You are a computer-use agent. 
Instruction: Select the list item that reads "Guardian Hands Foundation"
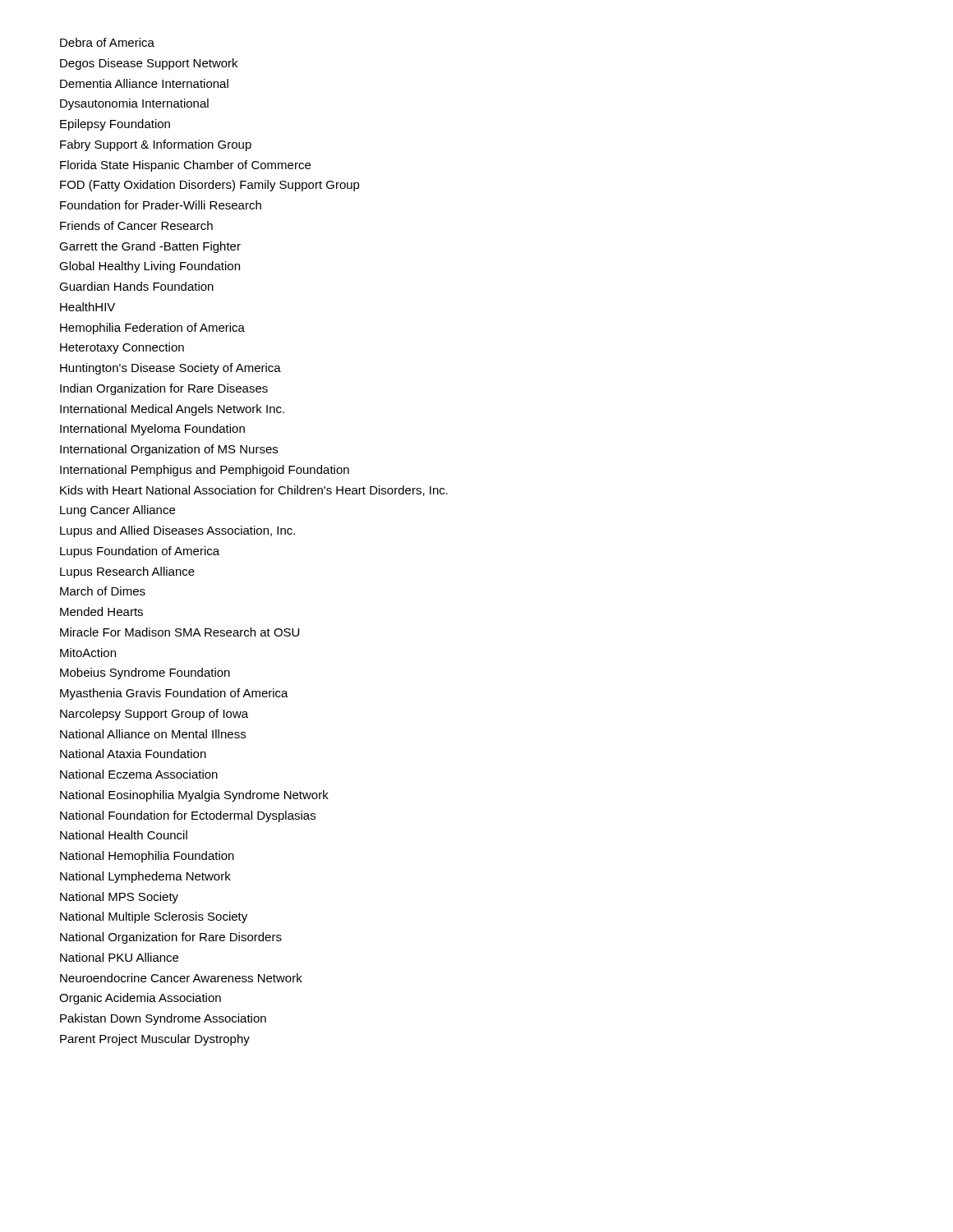tap(137, 286)
